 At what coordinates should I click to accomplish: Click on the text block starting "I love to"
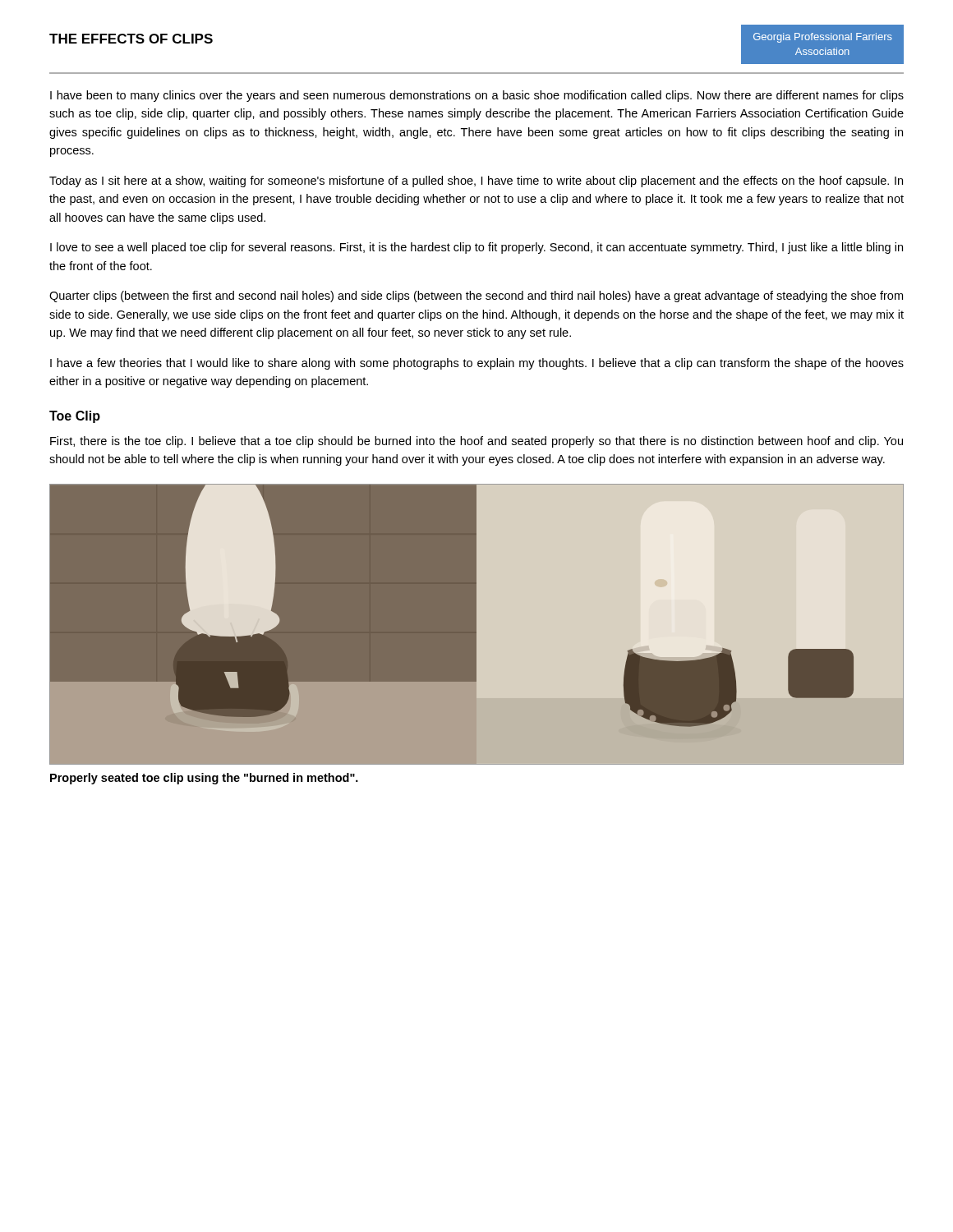(x=476, y=257)
